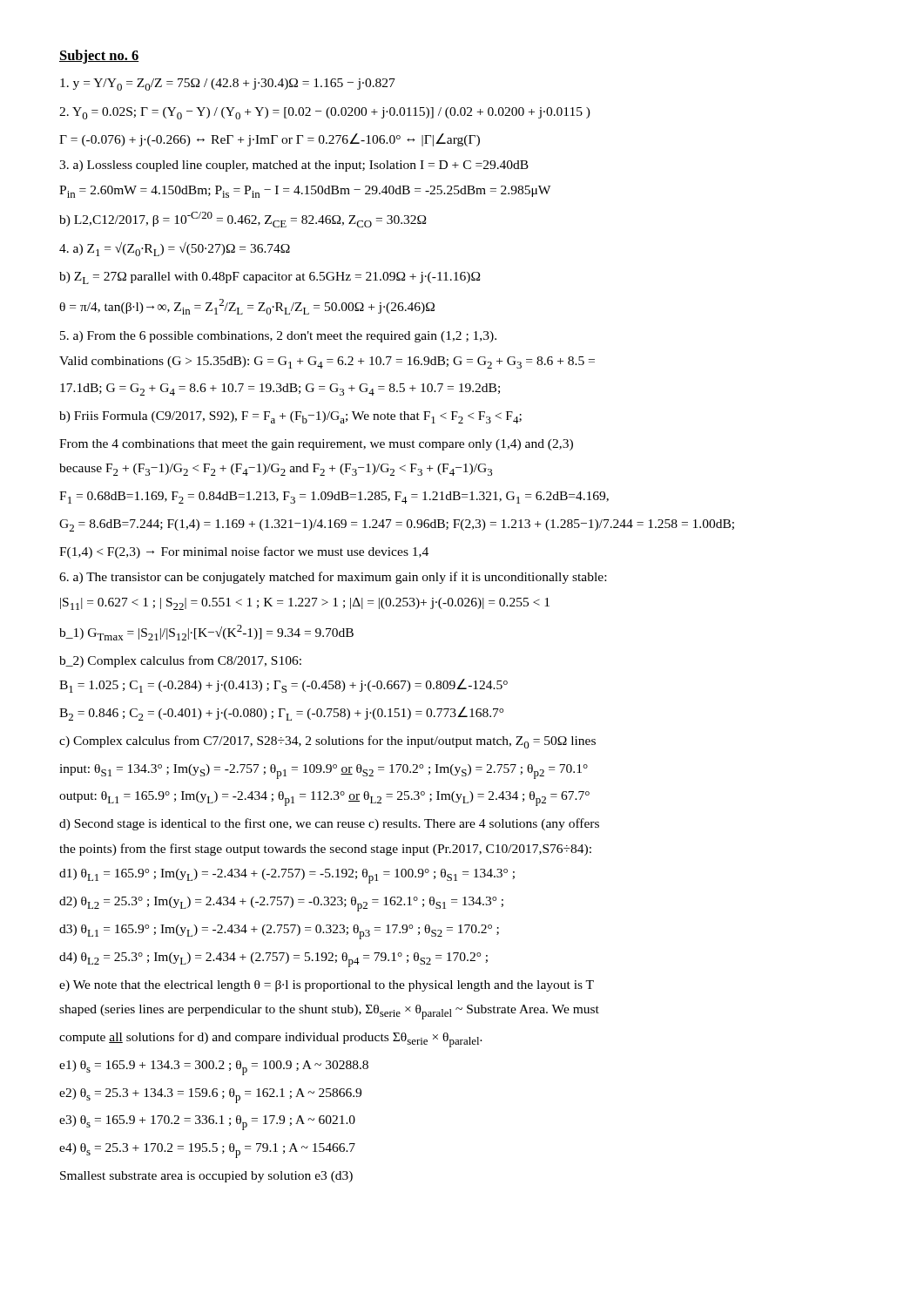The height and width of the screenshot is (1307, 924).
Task: Select the passage starting "y = Y/Y0 = Z0/Z = 75Ω"
Action: pyautogui.click(x=228, y=85)
